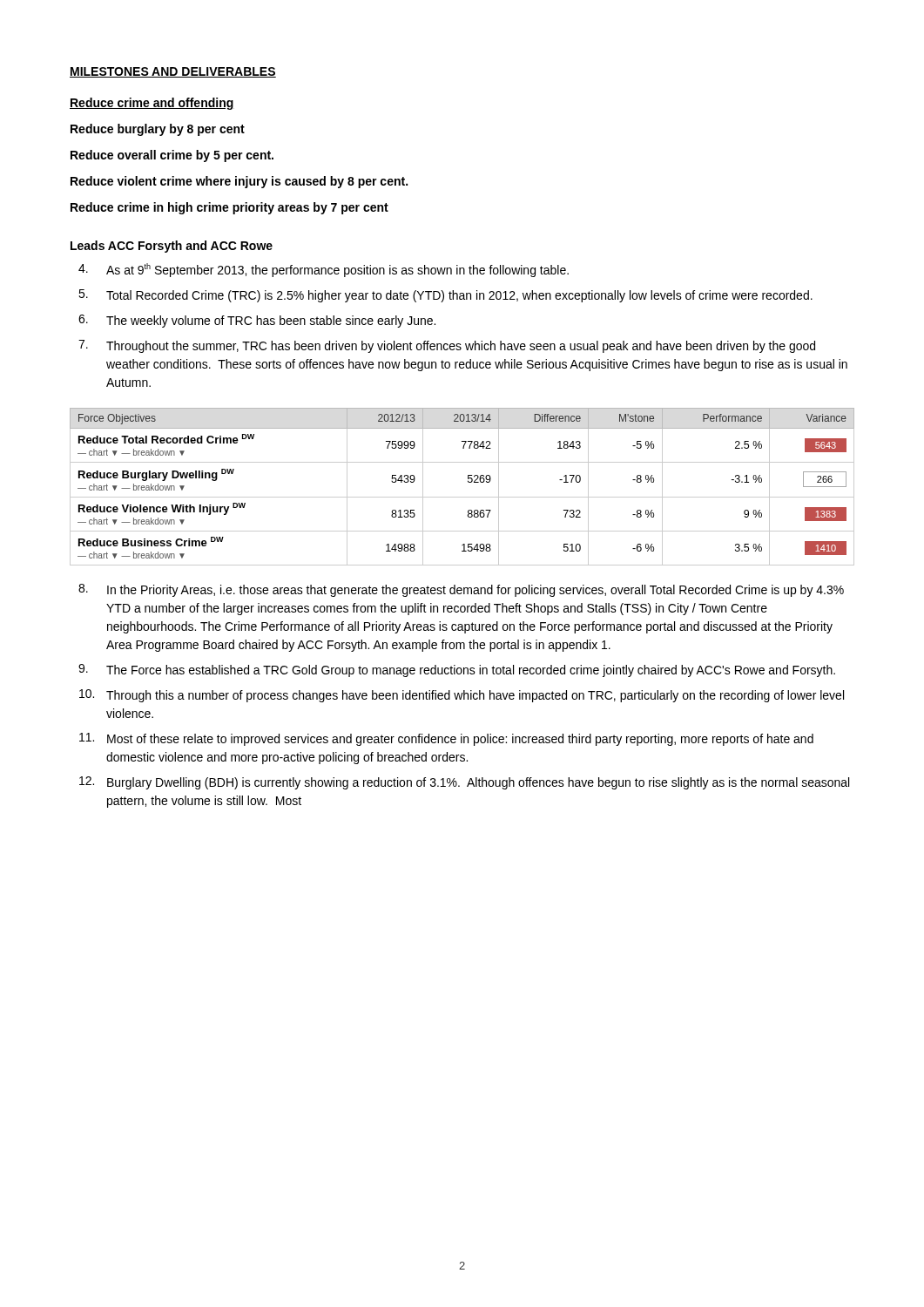Locate the block starting "Reduce crime in"
Image resolution: width=924 pixels, height=1307 pixels.
229,208
